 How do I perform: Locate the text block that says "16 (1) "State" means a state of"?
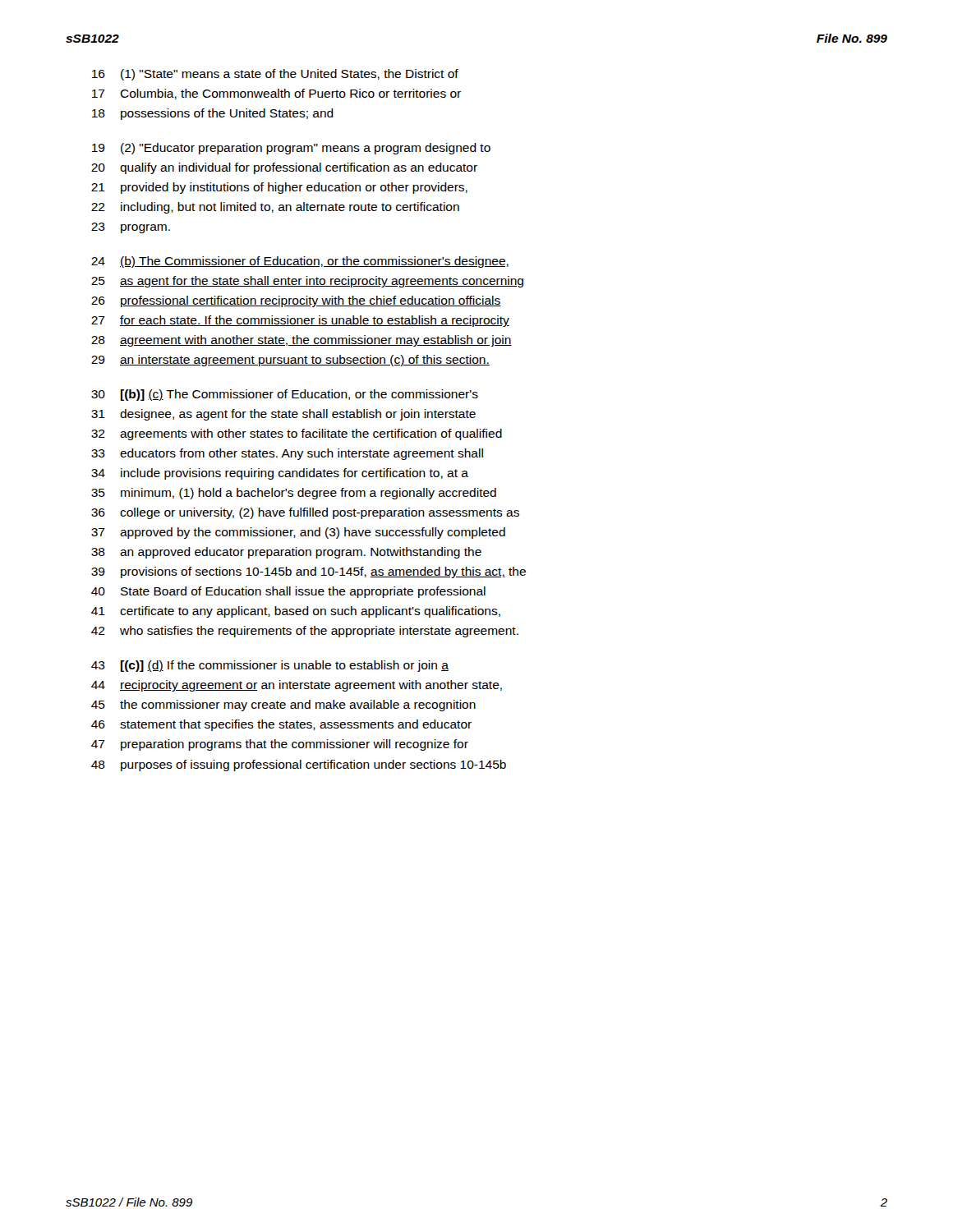(x=275, y=75)
